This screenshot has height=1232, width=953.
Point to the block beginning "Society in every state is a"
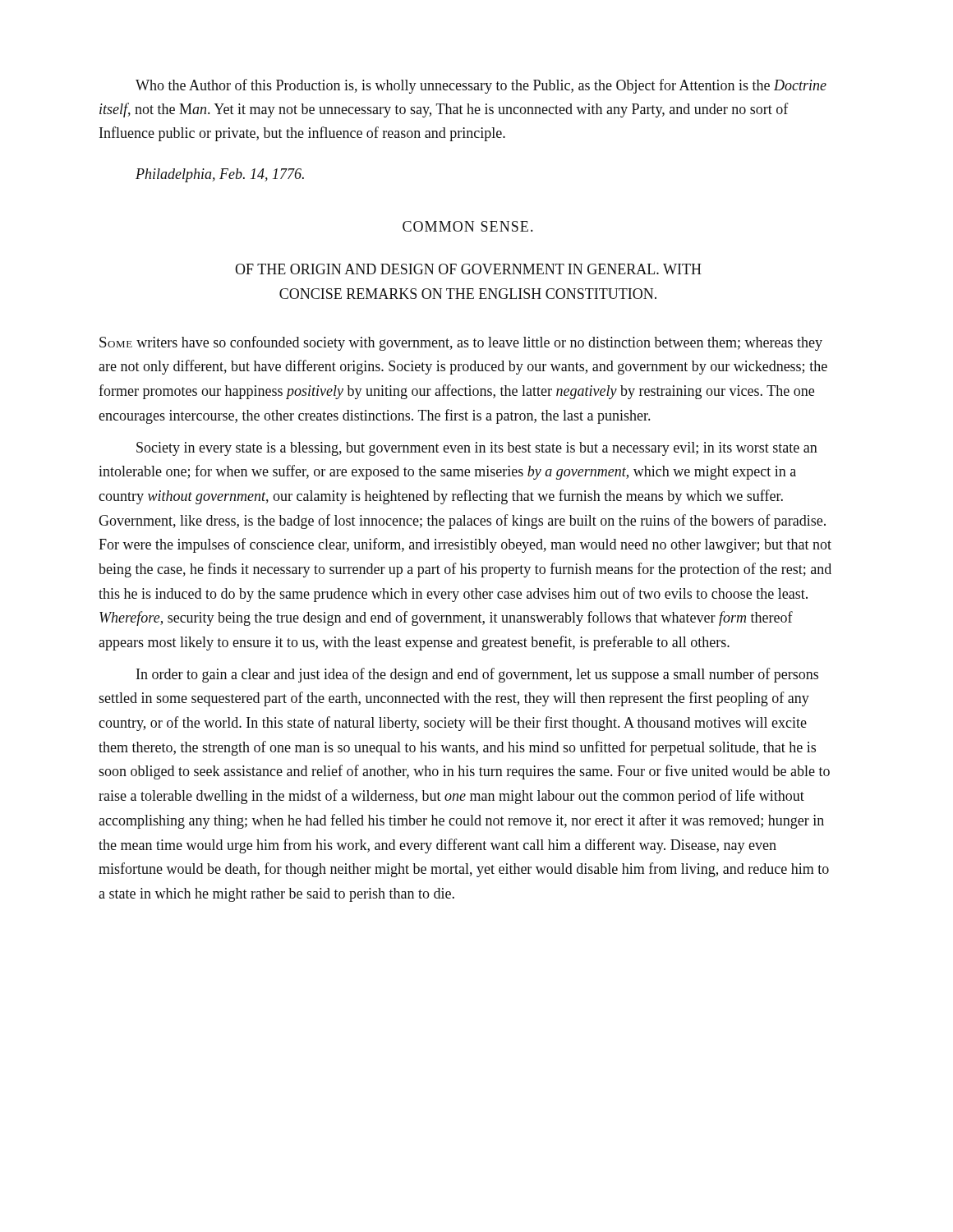[468, 545]
